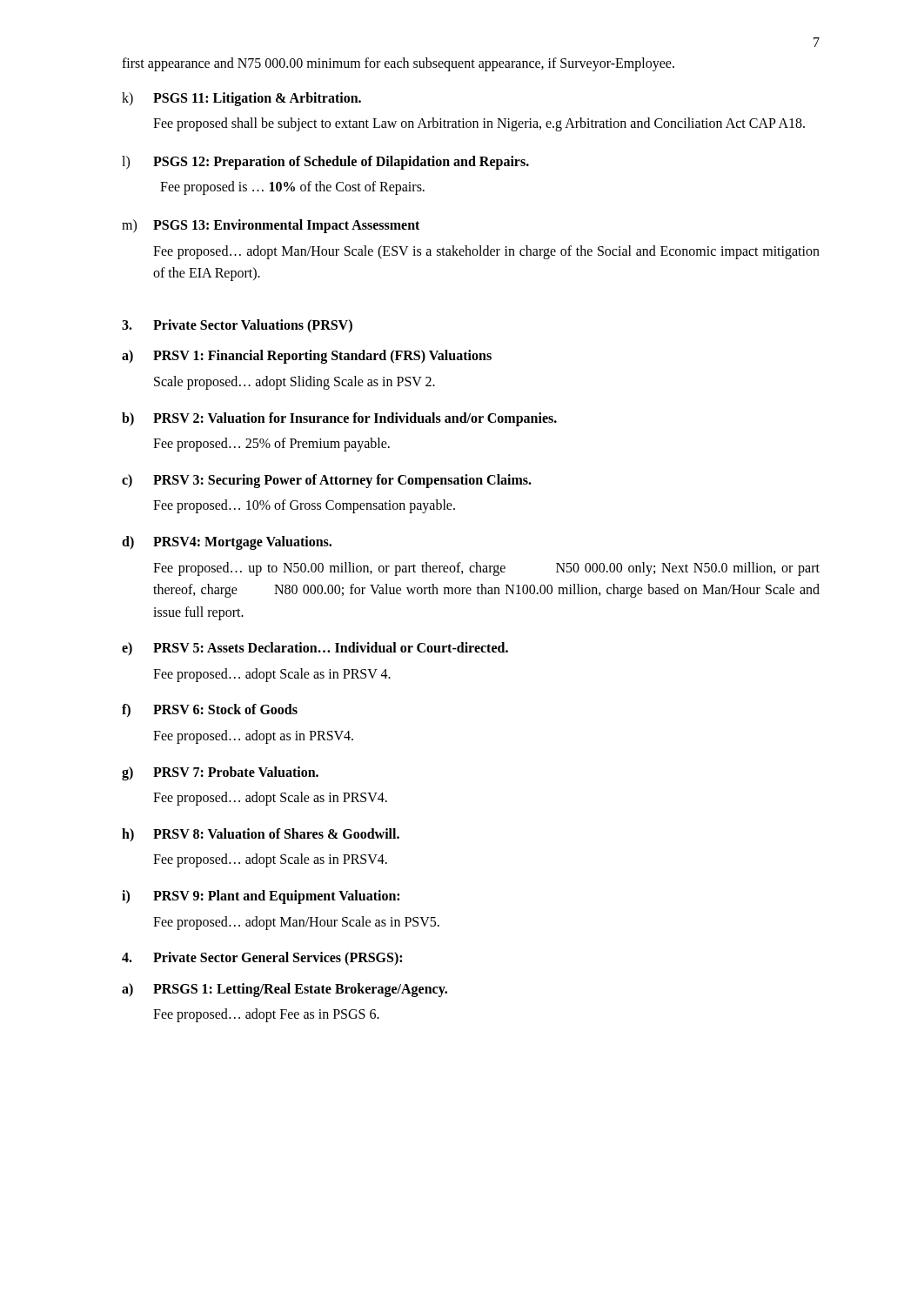924x1305 pixels.
Task: Find the text block containing "first appearance and N75 000.00"
Action: [x=398, y=63]
